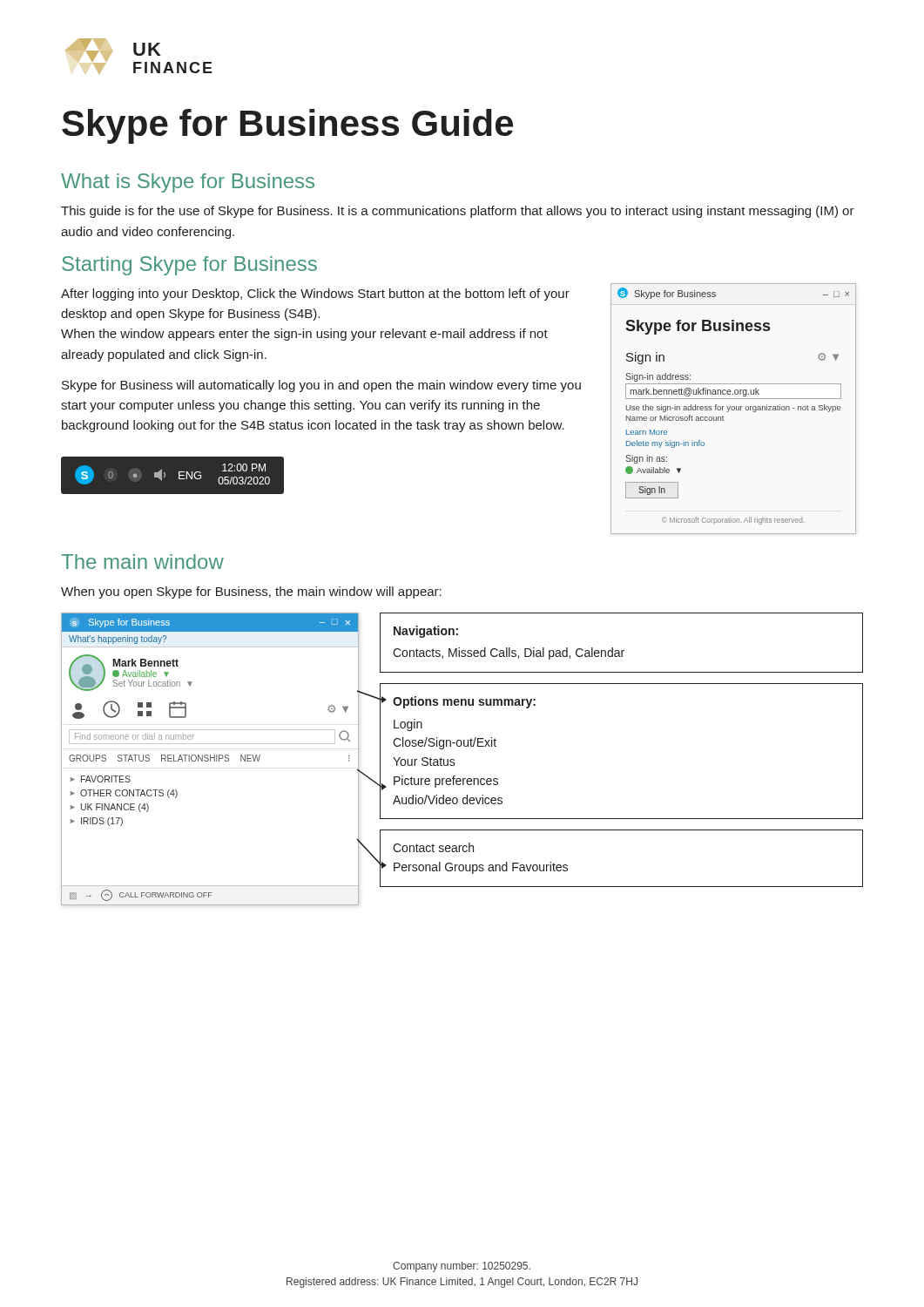Point to the block starting "Navigation: Contacts, Missed Calls, Dial pad,"
924x1307 pixels.
(x=621, y=641)
